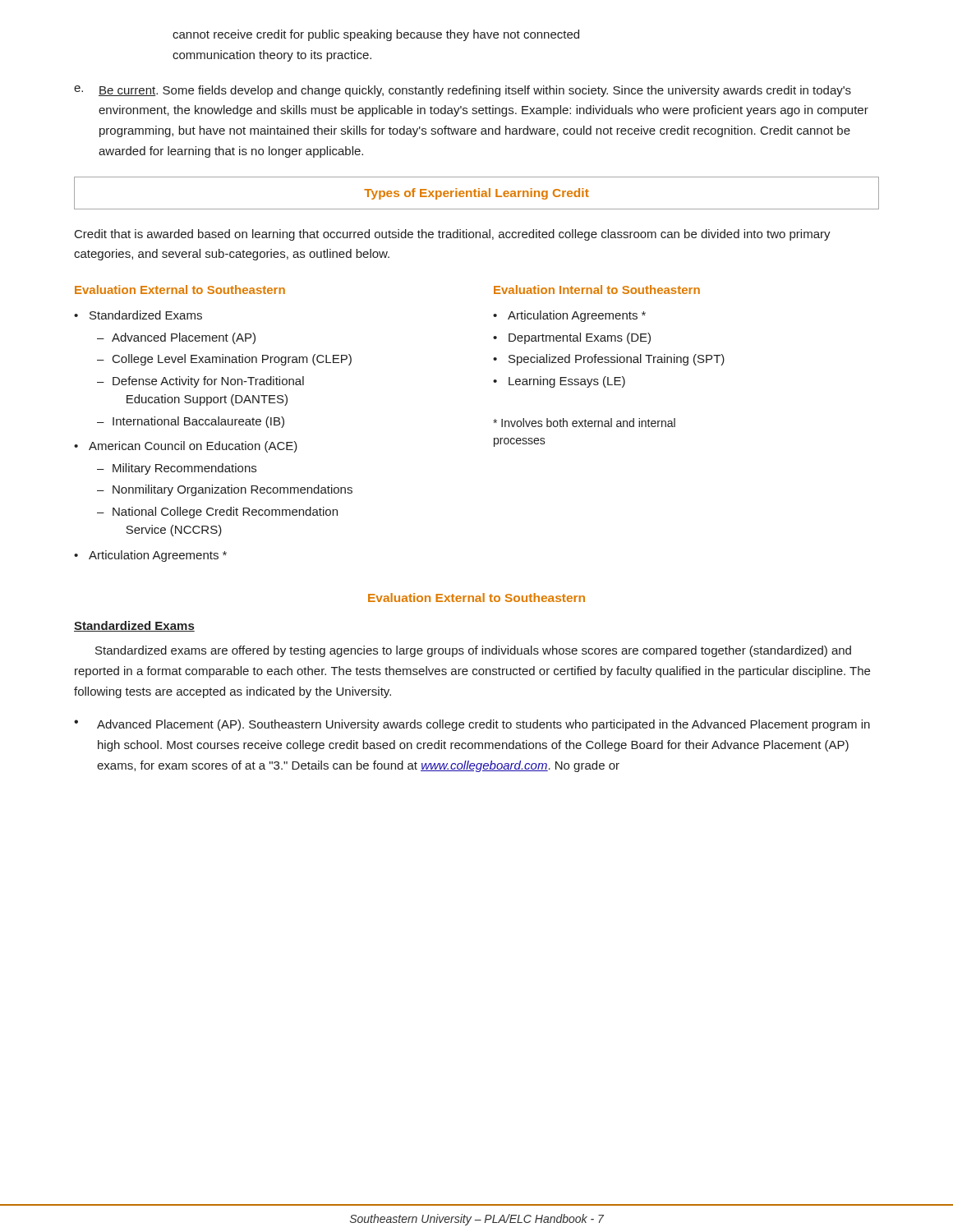Image resolution: width=953 pixels, height=1232 pixels.
Task: Find the text starting "e. Be current. Some fields develop"
Action: pyautogui.click(x=476, y=121)
